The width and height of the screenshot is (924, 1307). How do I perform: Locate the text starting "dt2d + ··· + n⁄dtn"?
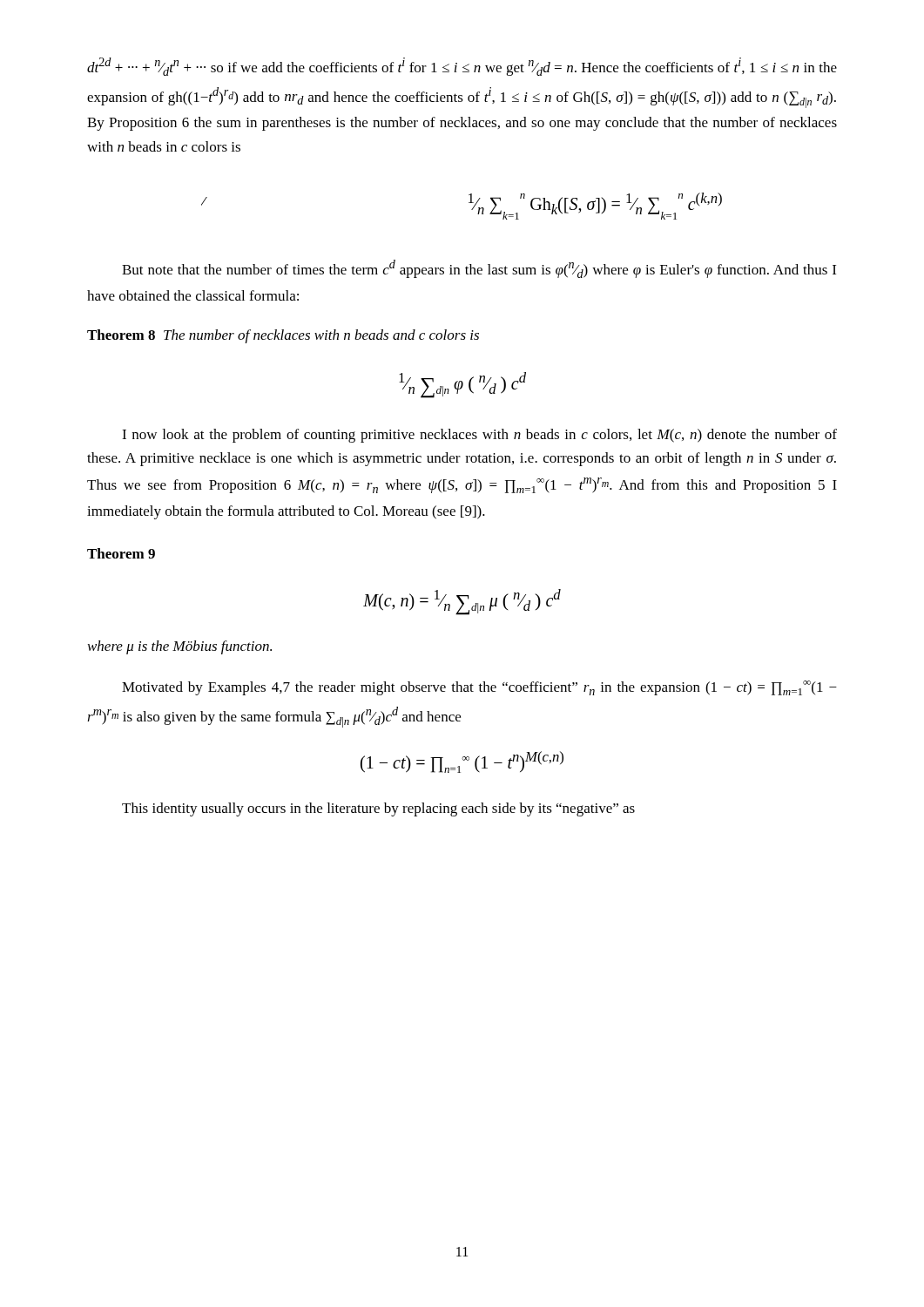point(462,105)
